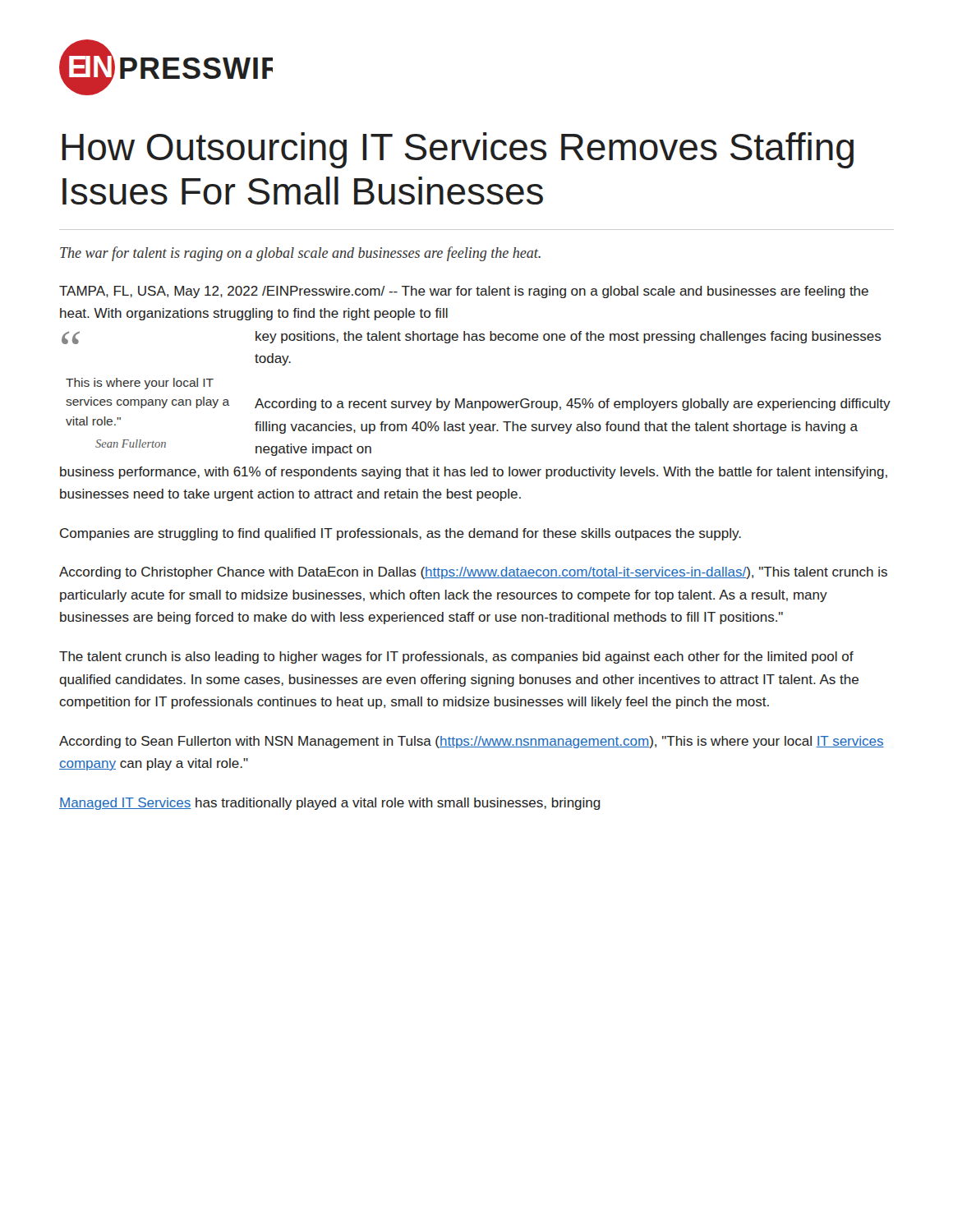
Task: Click on the text block that reads "The war for talent is raging on"
Action: pos(300,253)
